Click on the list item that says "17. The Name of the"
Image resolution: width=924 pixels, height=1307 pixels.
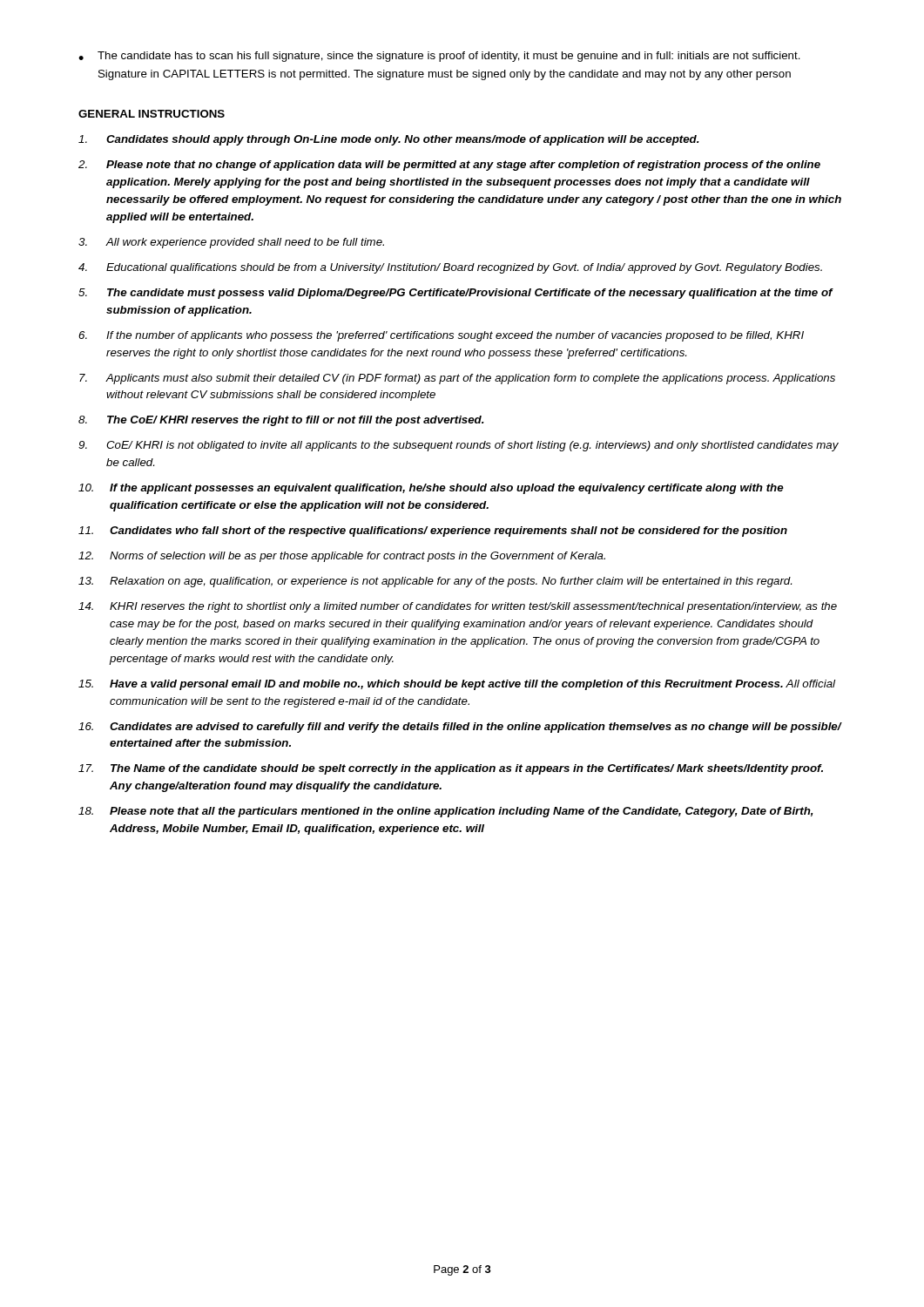click(462, 778)
